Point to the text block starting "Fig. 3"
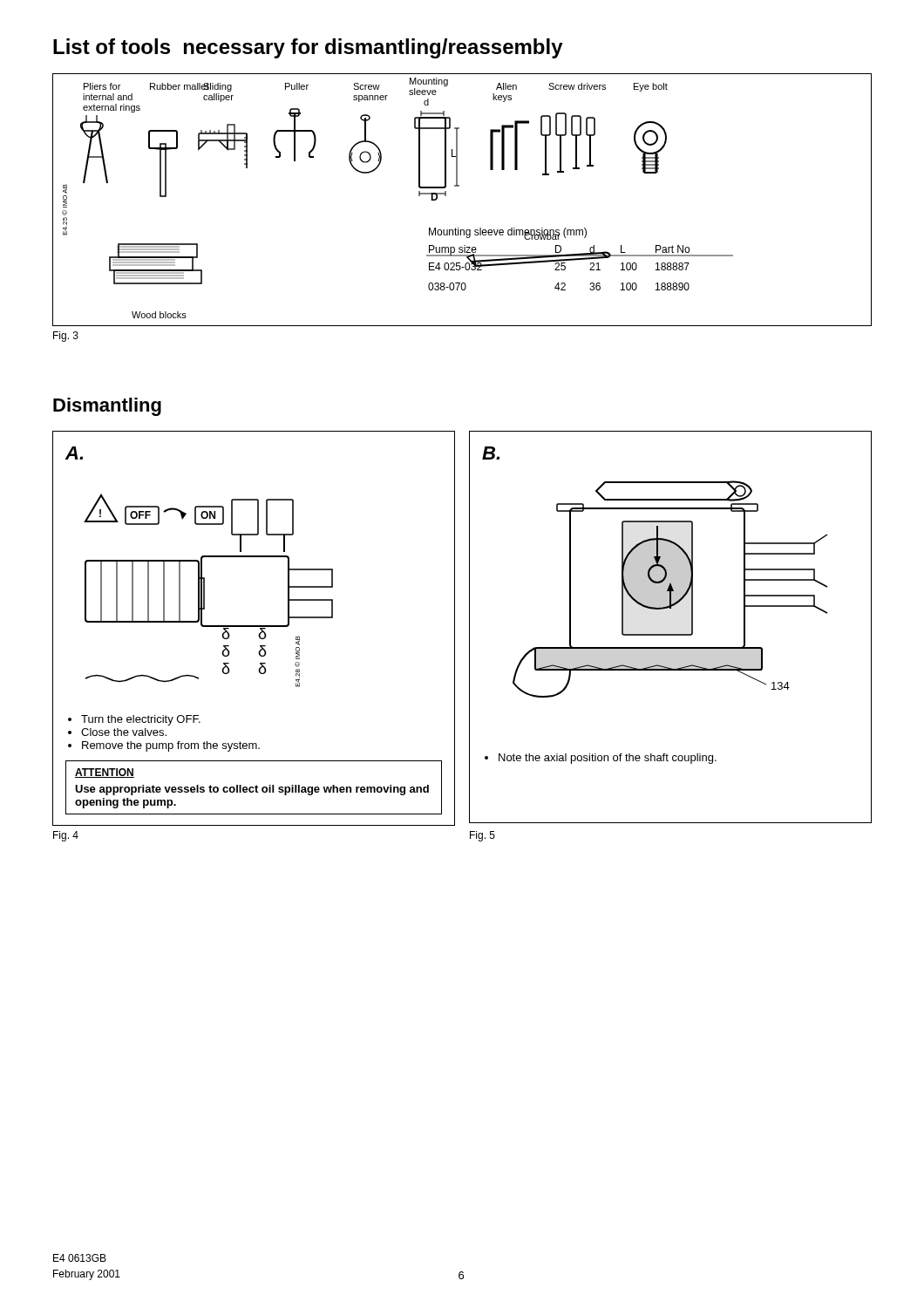This screenshot has width=924, height=1308. coord(65,336)
